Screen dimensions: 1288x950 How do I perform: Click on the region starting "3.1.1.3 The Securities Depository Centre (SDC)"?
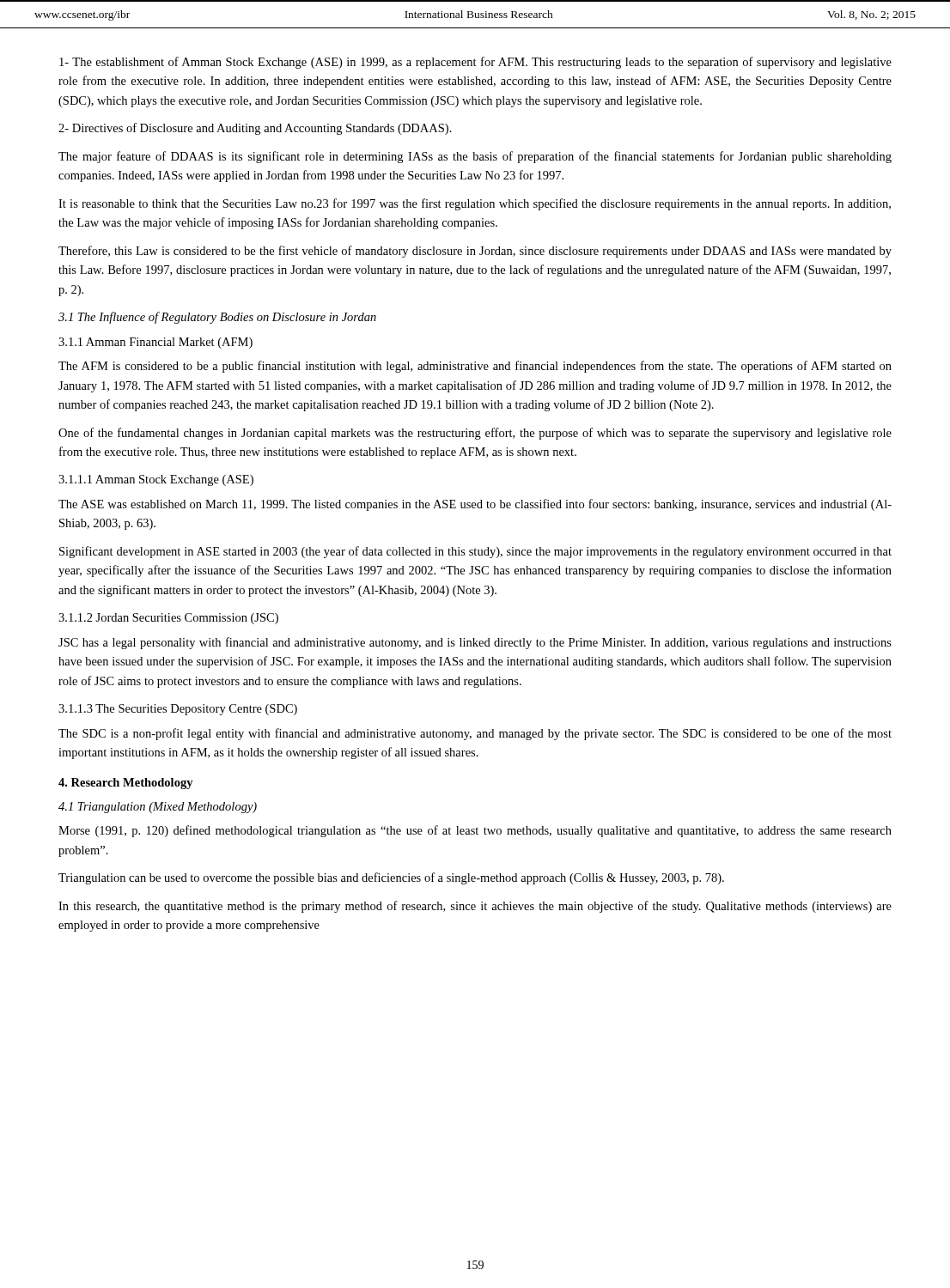178,709
